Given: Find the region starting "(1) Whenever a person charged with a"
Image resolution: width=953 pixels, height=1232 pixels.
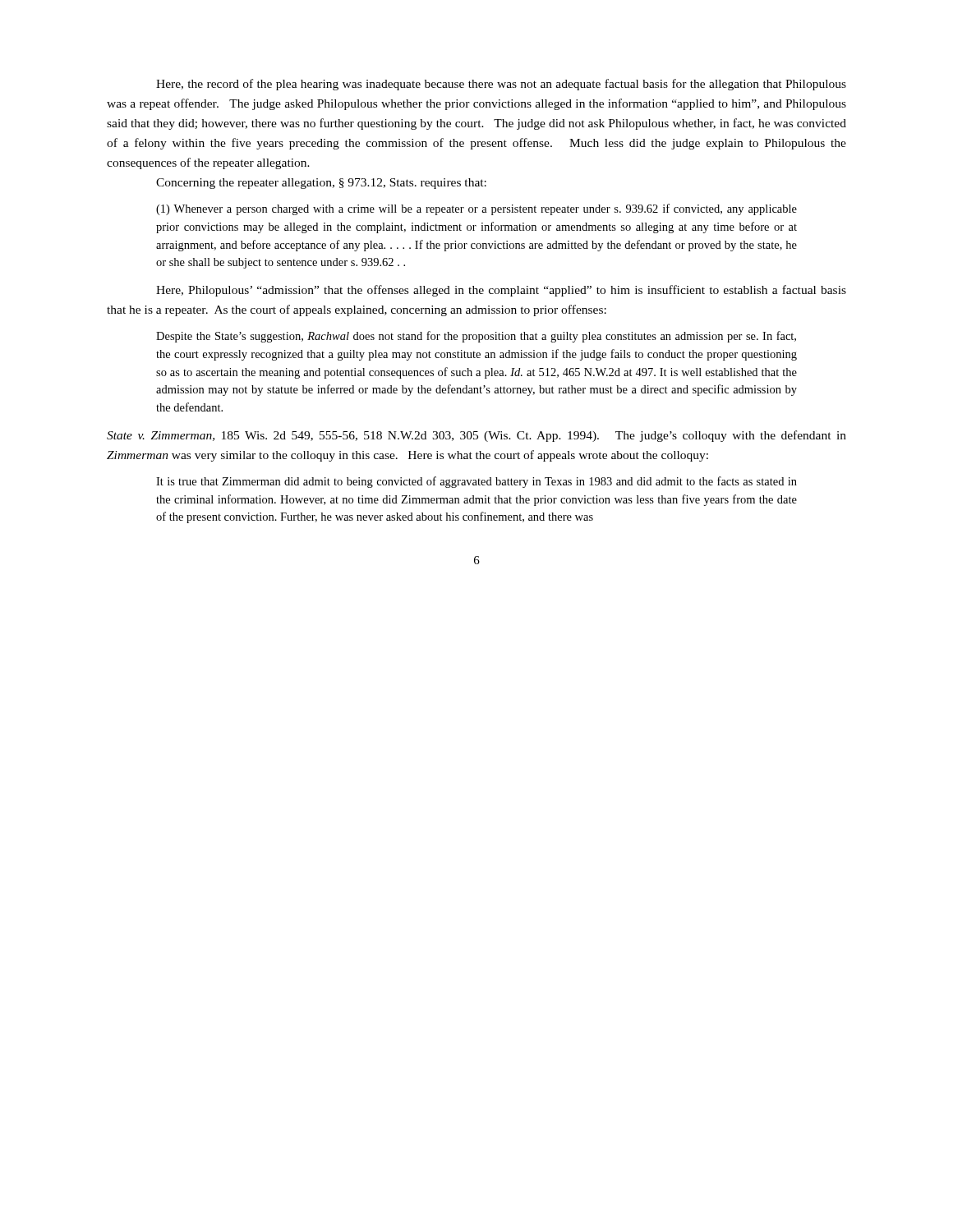Looking at the screenshot, I should (476, 236).
